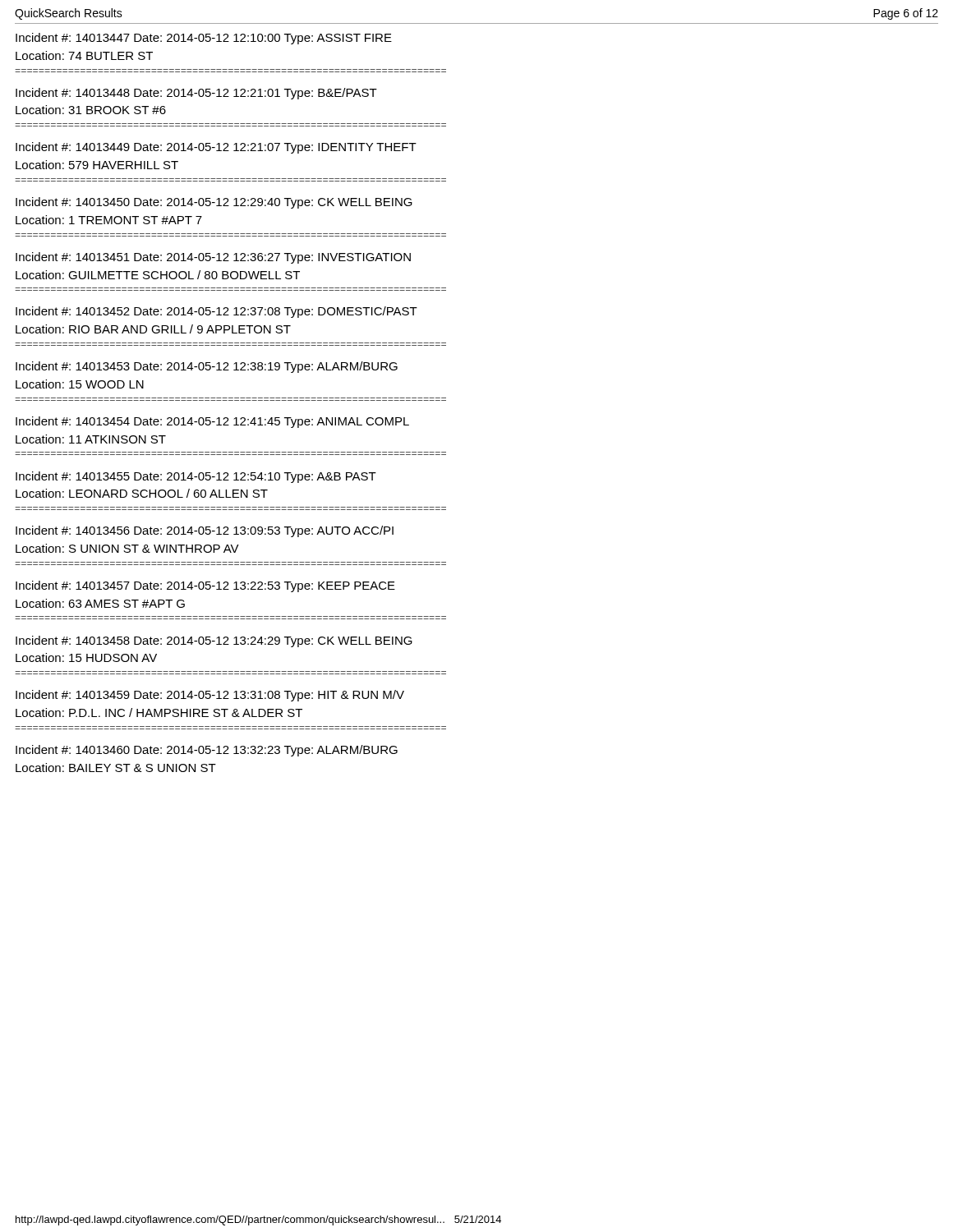Where is the passage that starts "Incident #: 14013456 Date: 2014-05-12 13:09:53"?
Screen dimensions: 1232x953
tap(205, 531)
